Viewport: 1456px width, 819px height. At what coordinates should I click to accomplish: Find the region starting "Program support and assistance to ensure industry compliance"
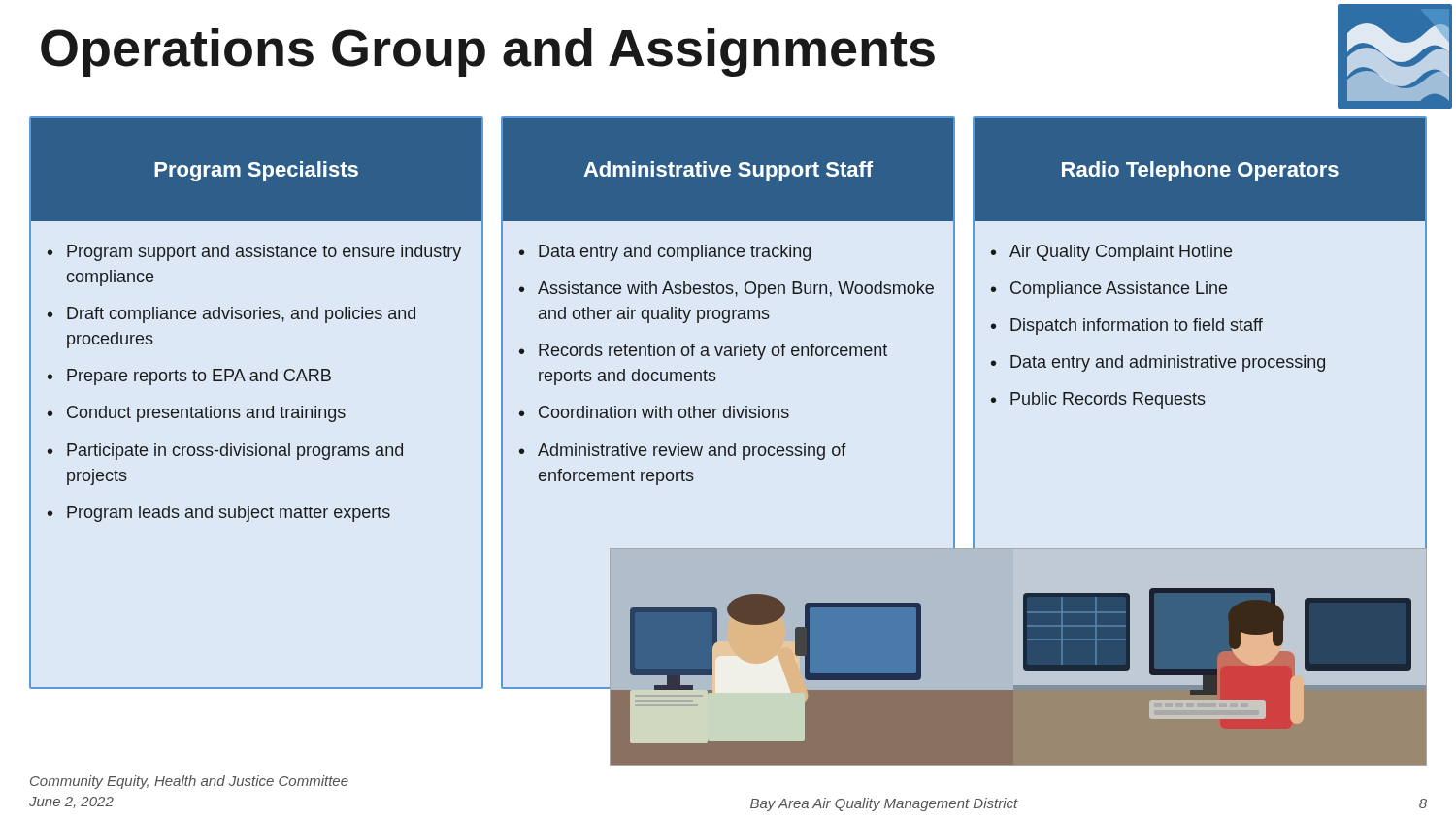[264, 264]
